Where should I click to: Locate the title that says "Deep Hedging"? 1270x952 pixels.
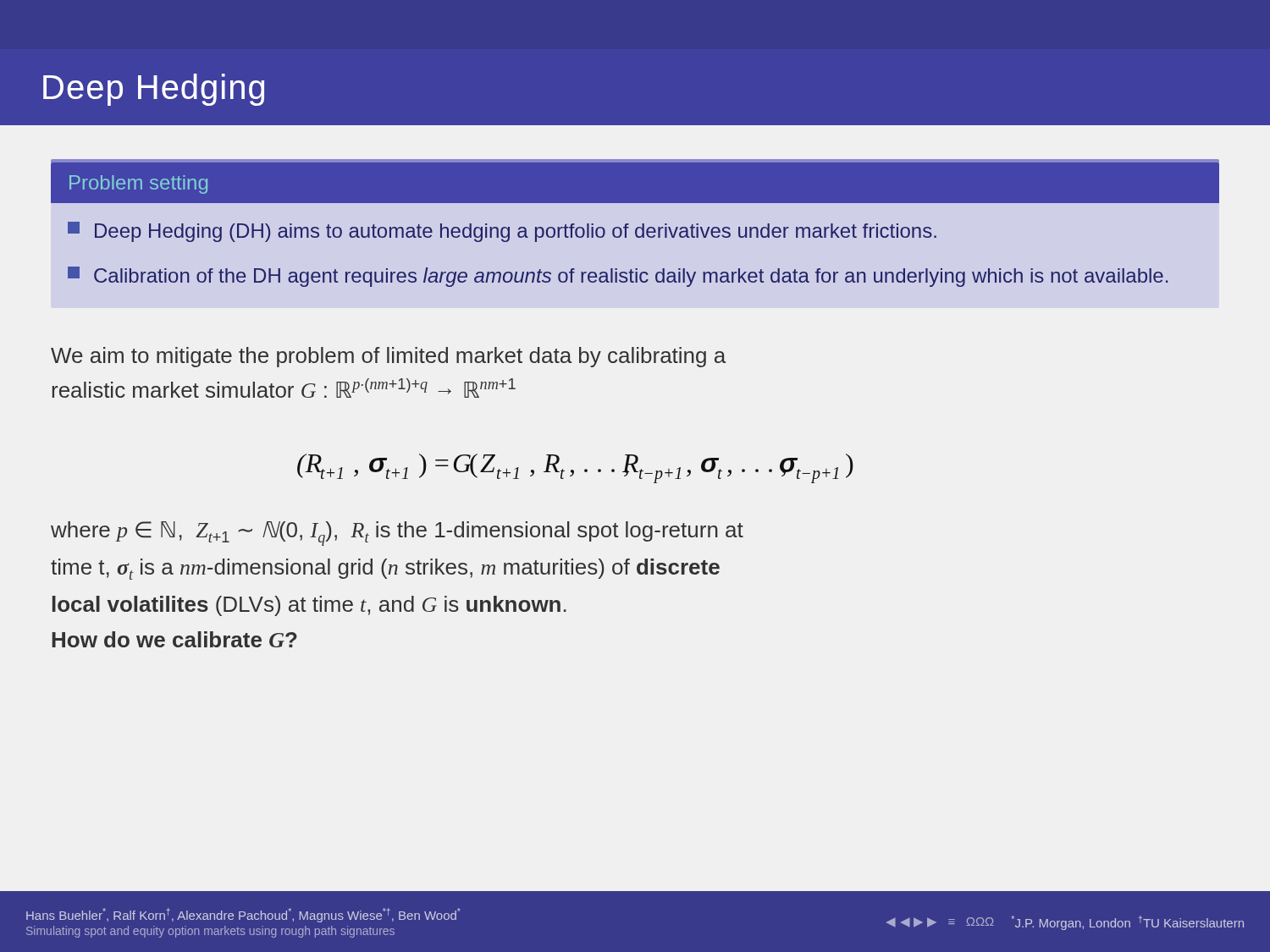point(154,87)
